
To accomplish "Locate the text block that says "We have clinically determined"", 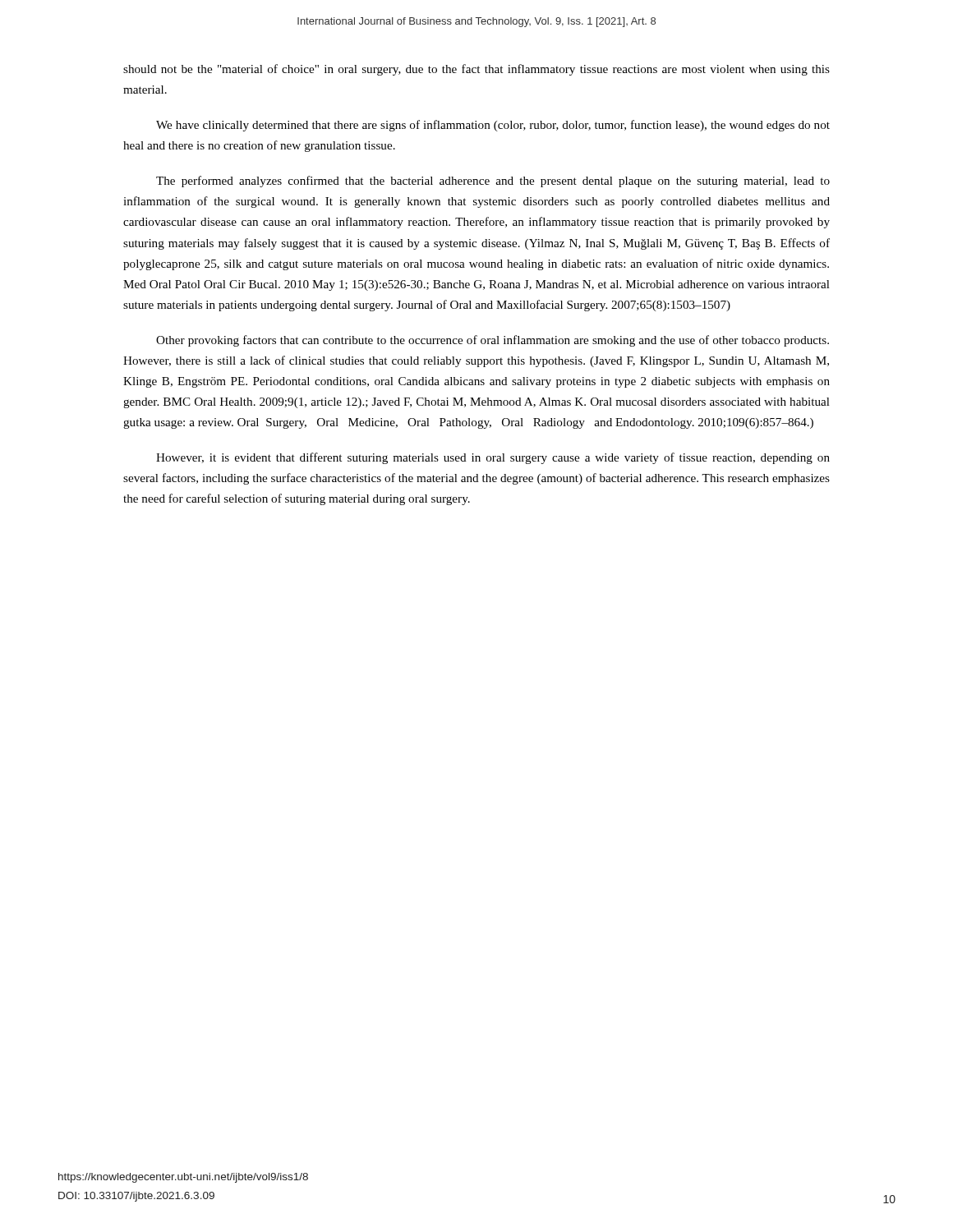I will [x=476, y=135].
